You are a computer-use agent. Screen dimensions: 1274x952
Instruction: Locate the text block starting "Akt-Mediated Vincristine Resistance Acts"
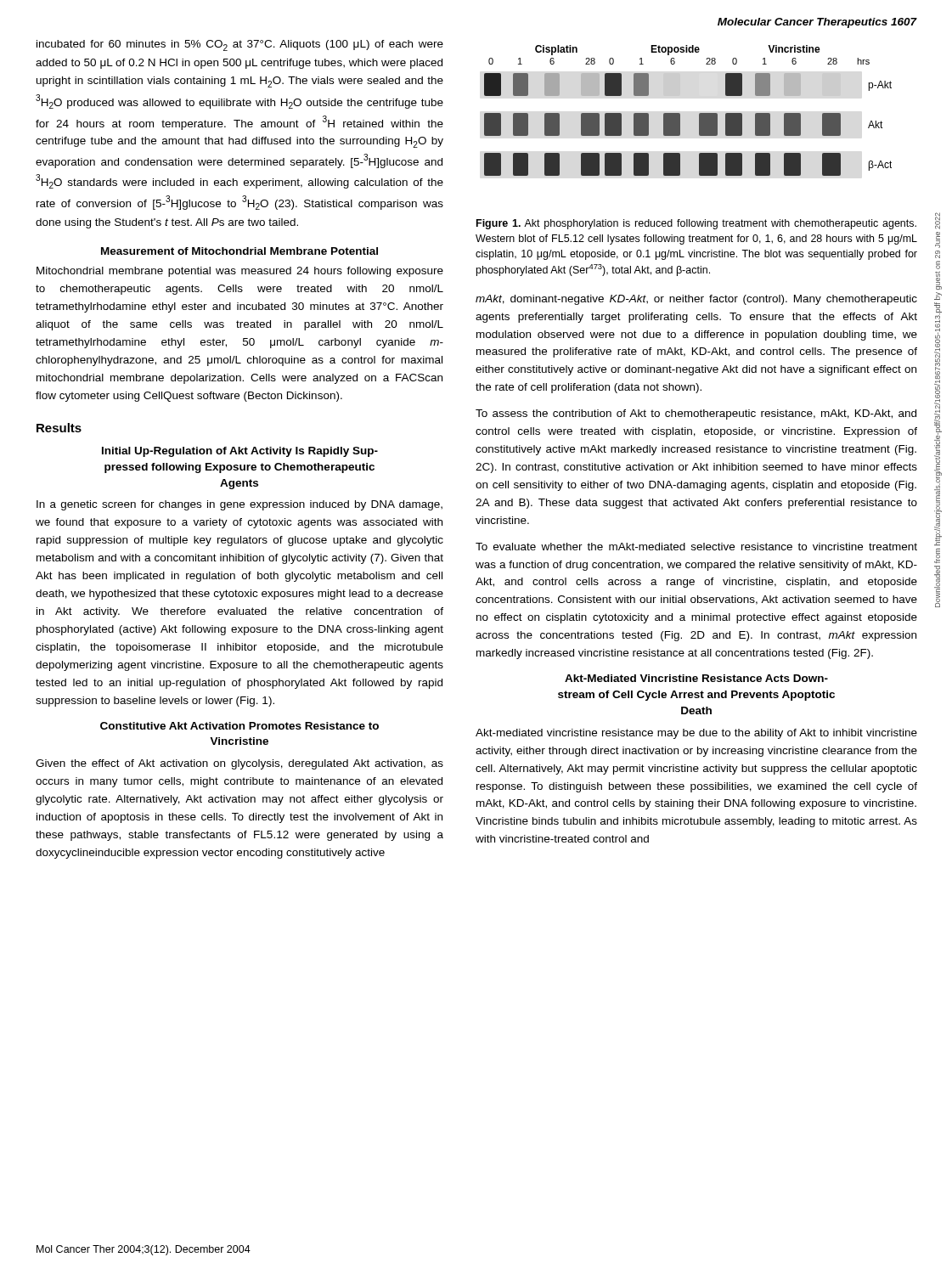(x=696, y=694)
